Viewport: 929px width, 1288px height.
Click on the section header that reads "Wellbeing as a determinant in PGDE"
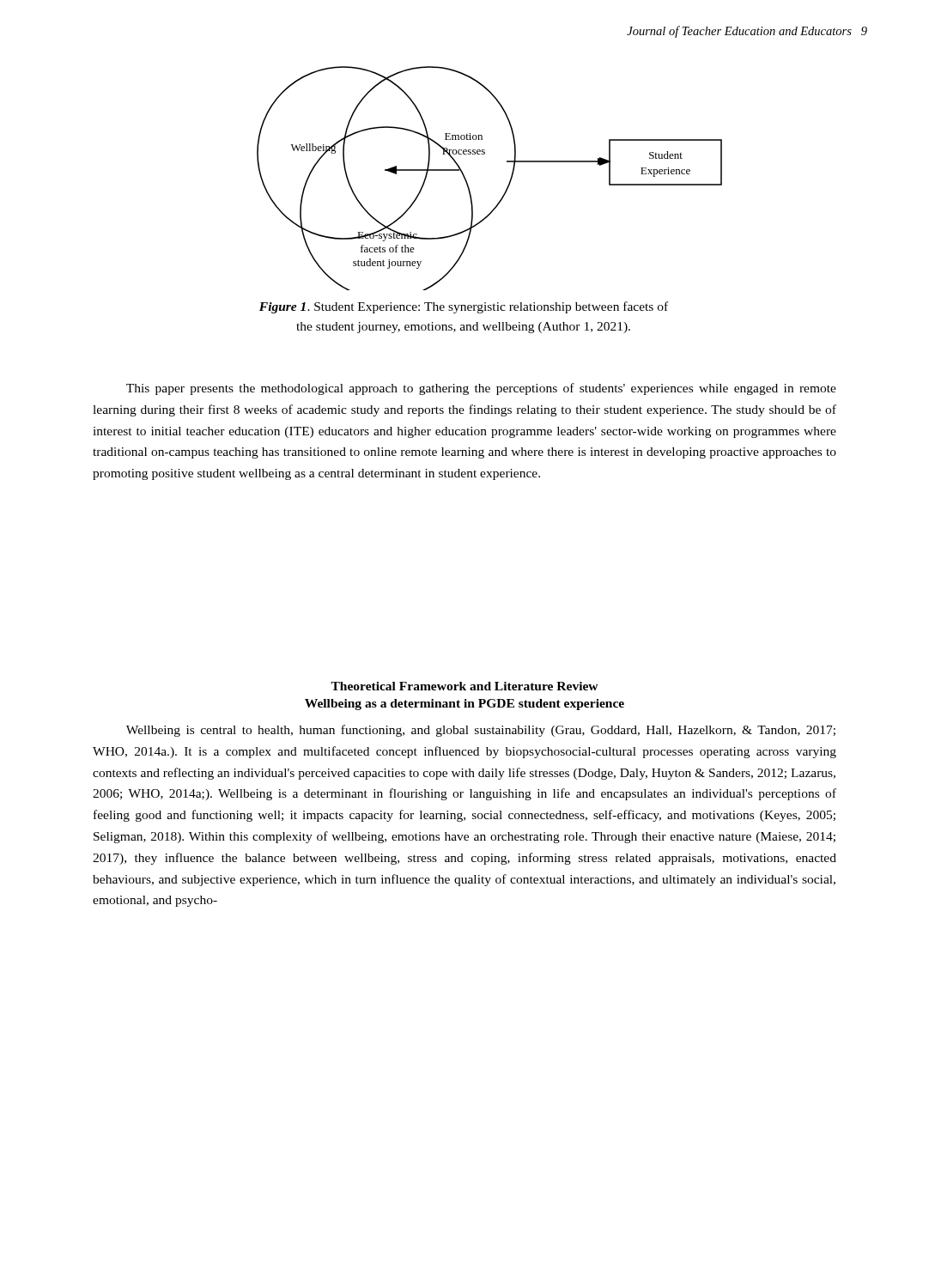pos(464,703)
